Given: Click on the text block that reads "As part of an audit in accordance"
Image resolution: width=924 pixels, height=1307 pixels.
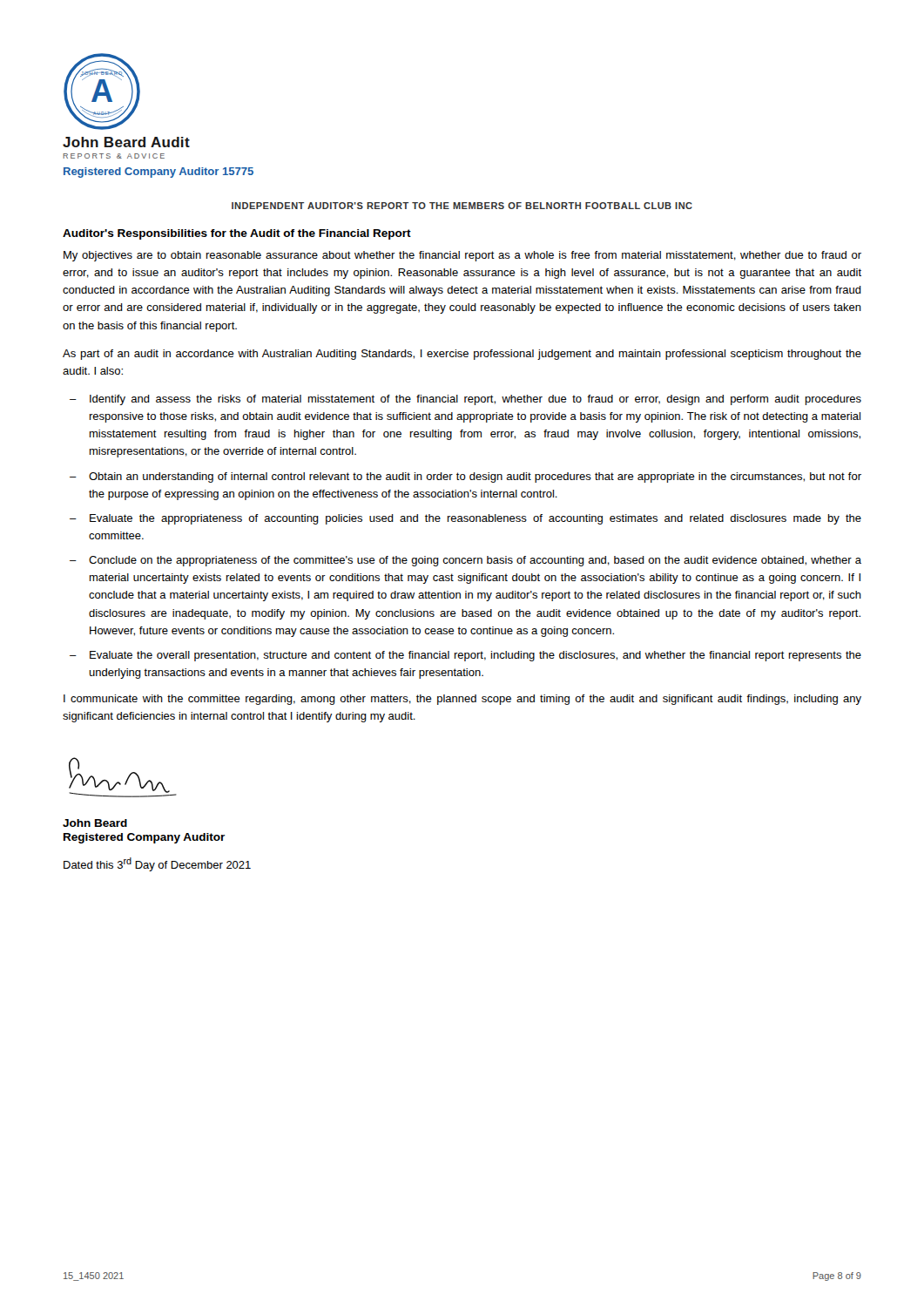Looking at the screenshot, I should (462, 362).
